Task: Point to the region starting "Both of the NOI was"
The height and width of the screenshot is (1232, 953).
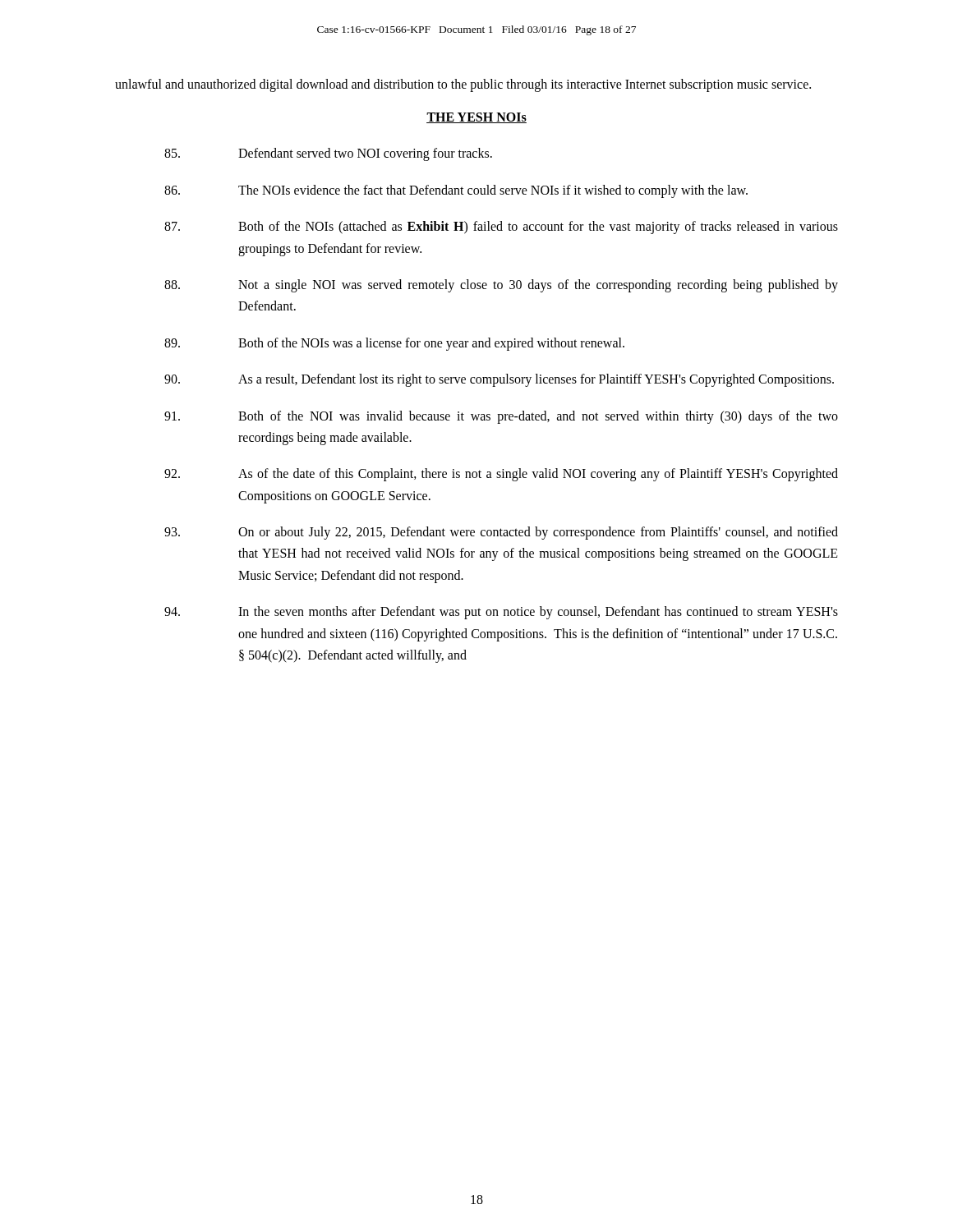Action: coord(476,427)
